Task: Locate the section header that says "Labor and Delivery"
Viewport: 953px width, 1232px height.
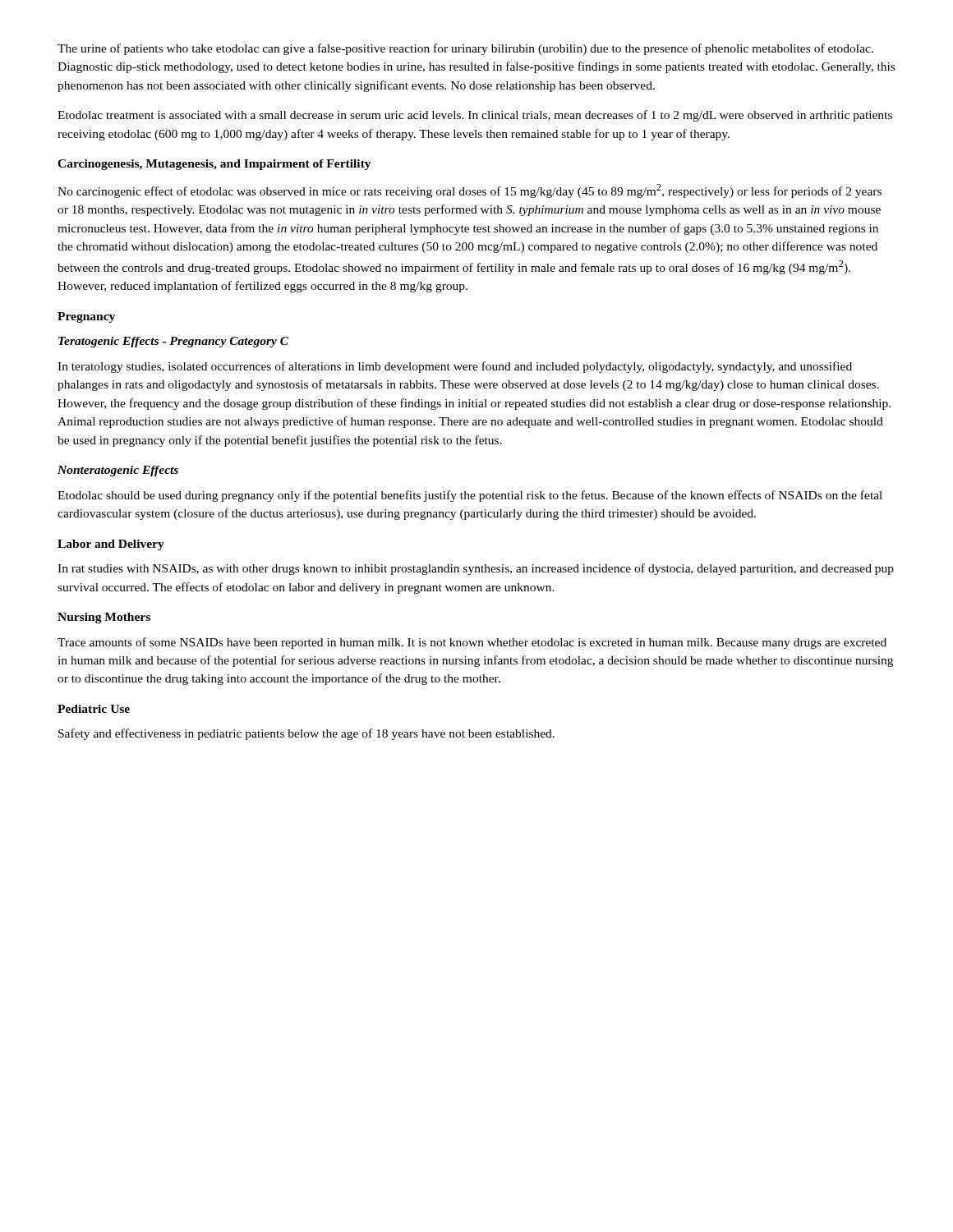Action: tap(111, 543)
